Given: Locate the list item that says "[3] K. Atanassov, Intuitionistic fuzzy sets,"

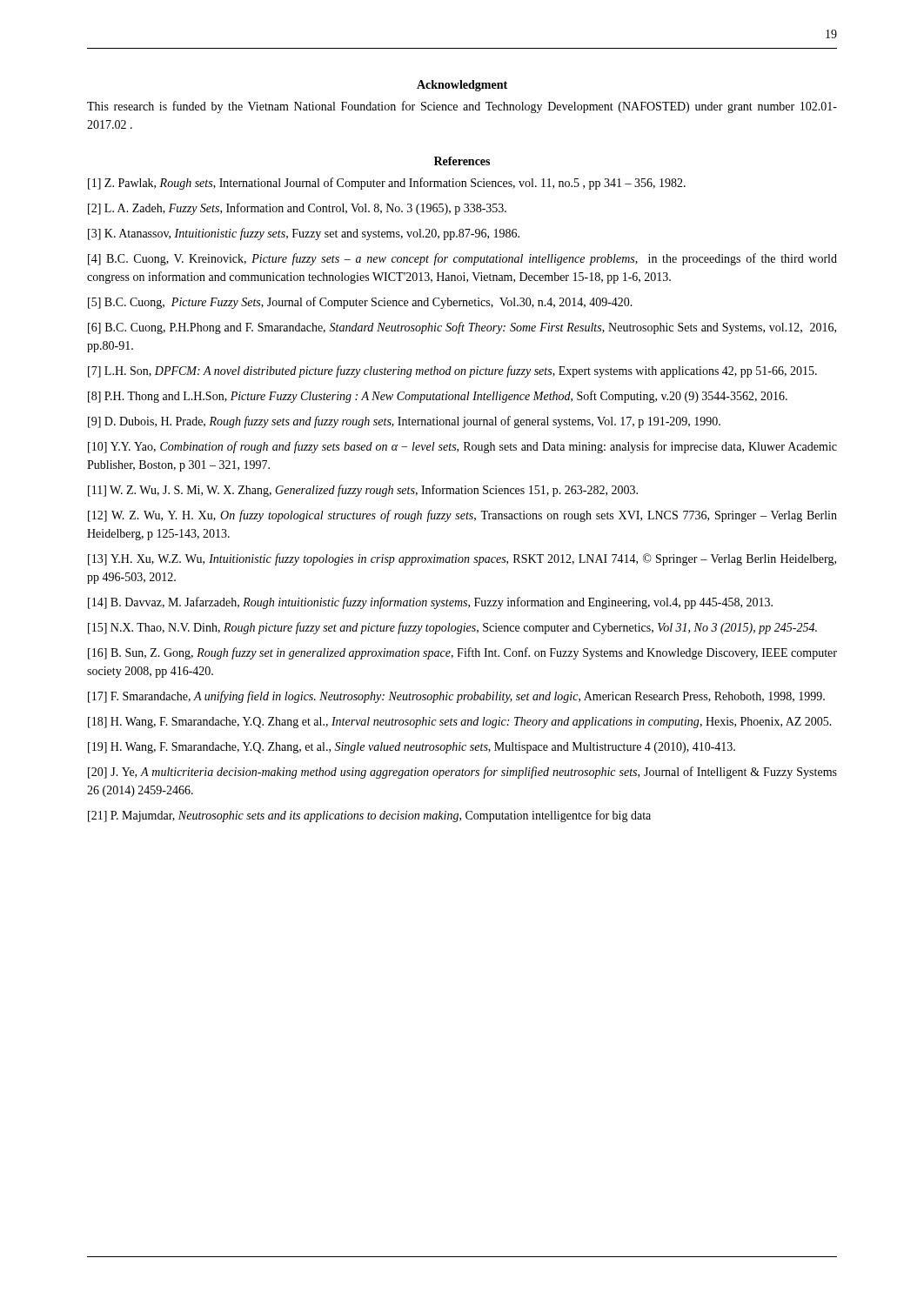Looking at the screenshot, I should [x=304, y=234].
